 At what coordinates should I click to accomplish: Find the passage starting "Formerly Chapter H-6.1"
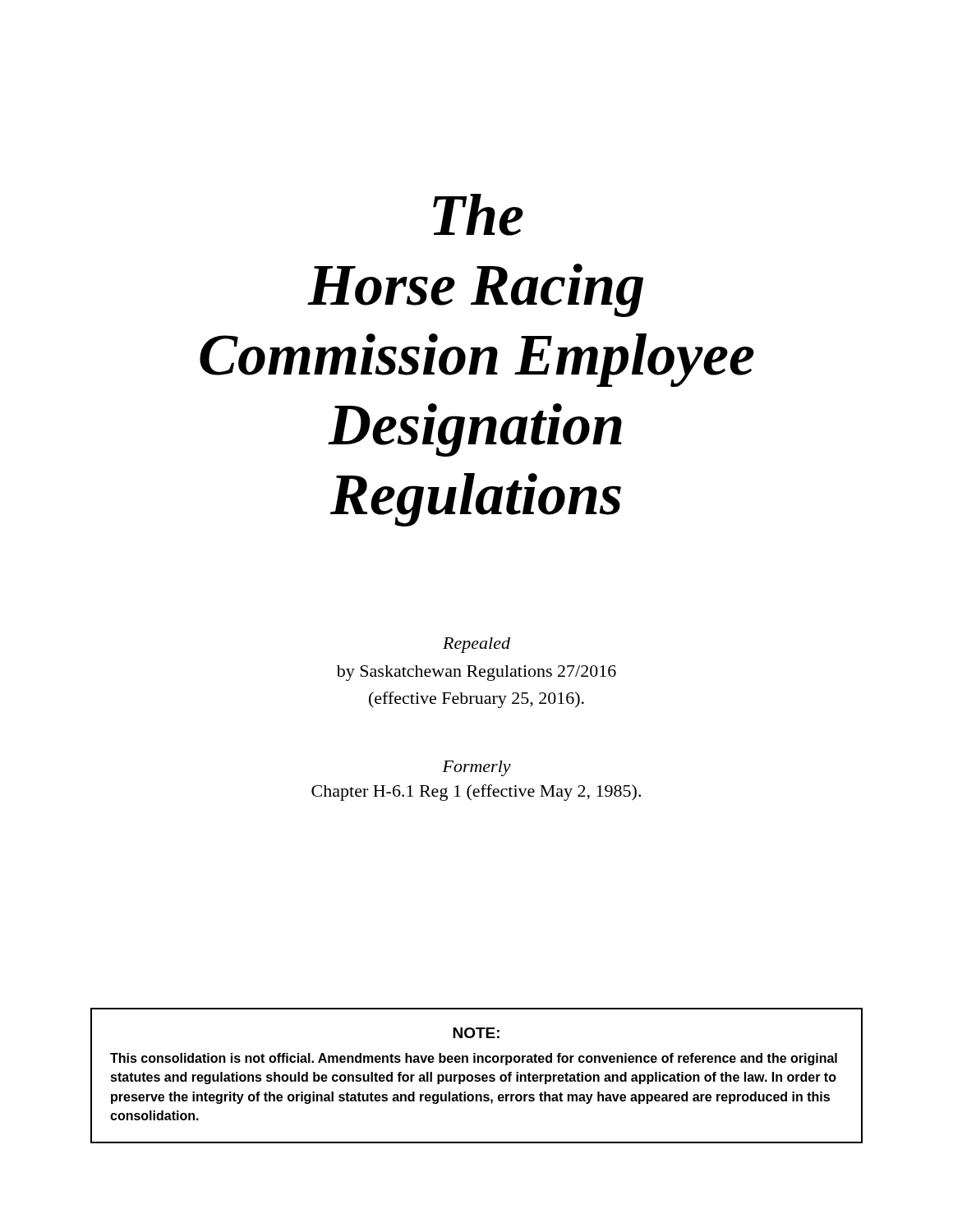pos(476,779)
